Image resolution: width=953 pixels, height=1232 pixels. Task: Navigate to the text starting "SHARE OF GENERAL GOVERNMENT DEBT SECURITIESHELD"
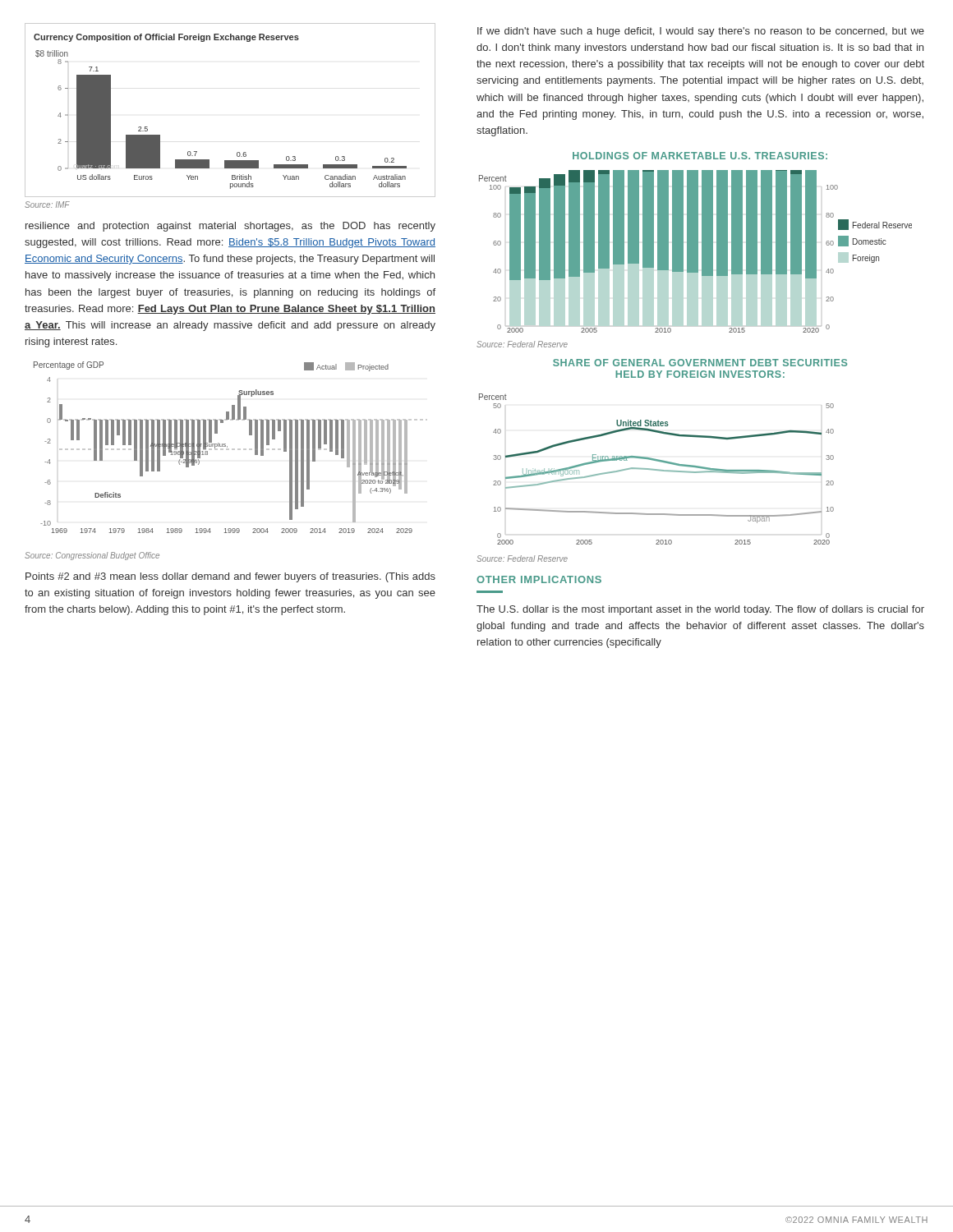(x=700, y=369)
